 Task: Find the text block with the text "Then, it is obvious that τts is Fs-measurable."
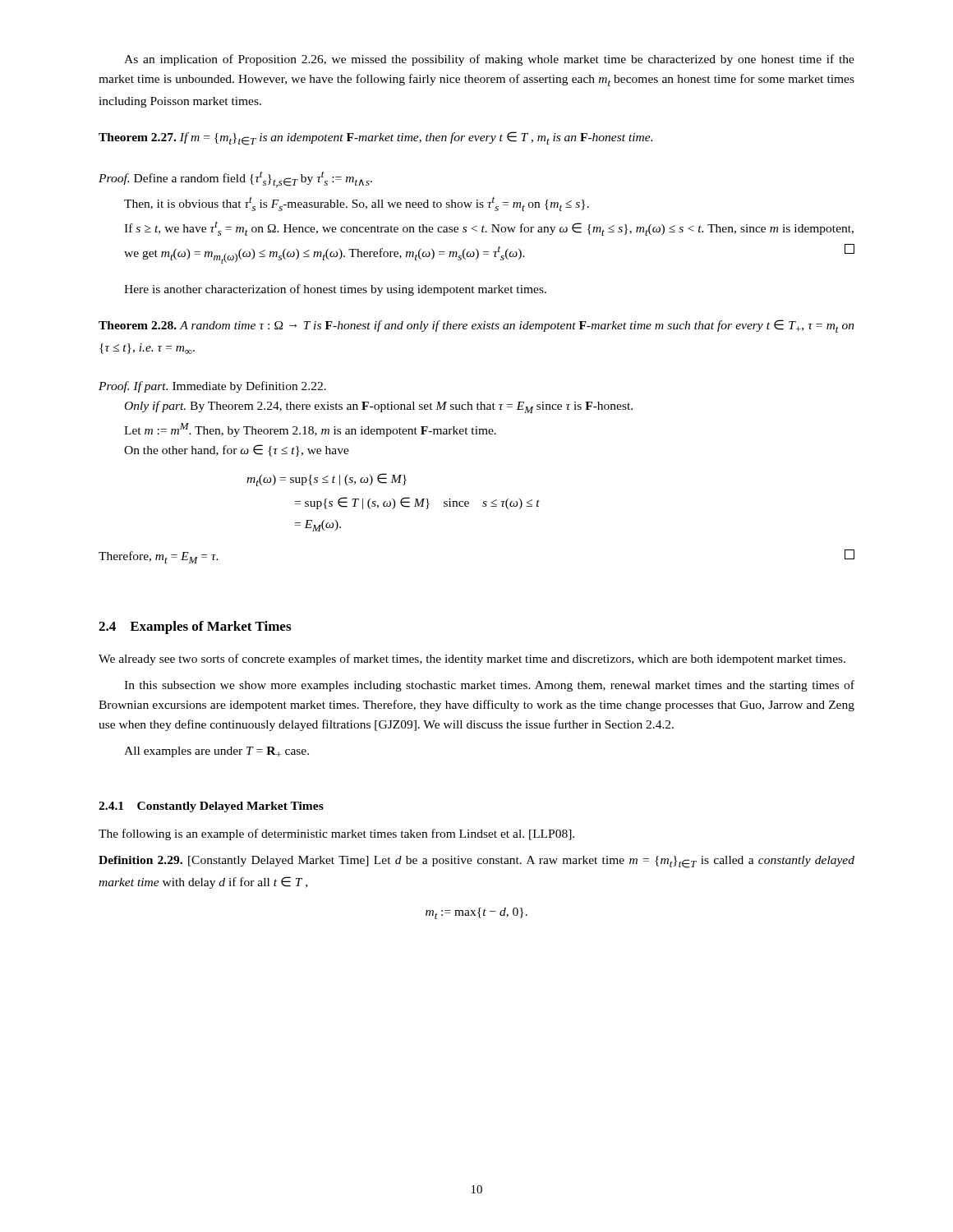(x=489, y=203)
